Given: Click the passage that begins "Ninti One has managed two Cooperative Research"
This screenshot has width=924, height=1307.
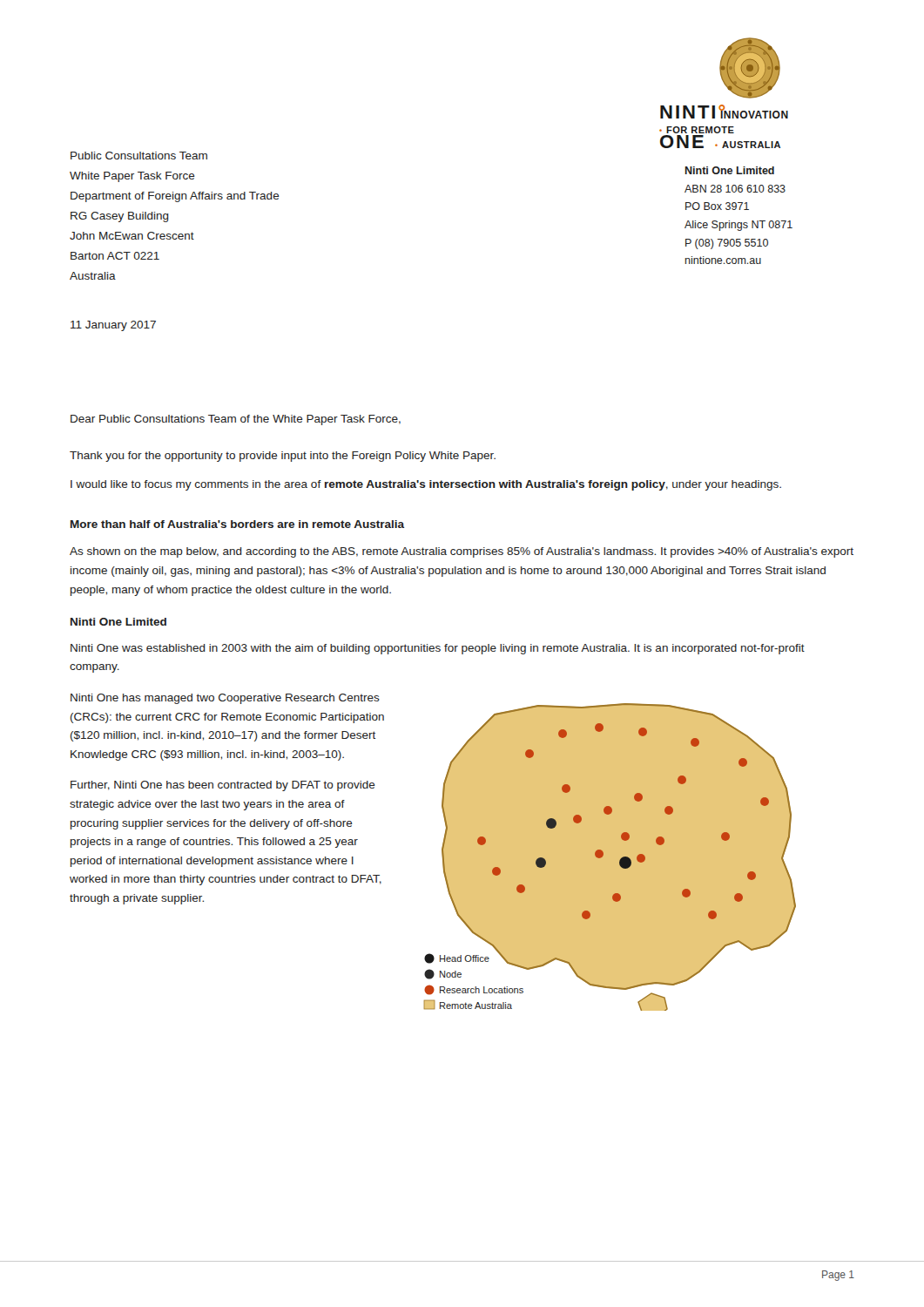Looking at the screenshot, I should tap(231, 726).
